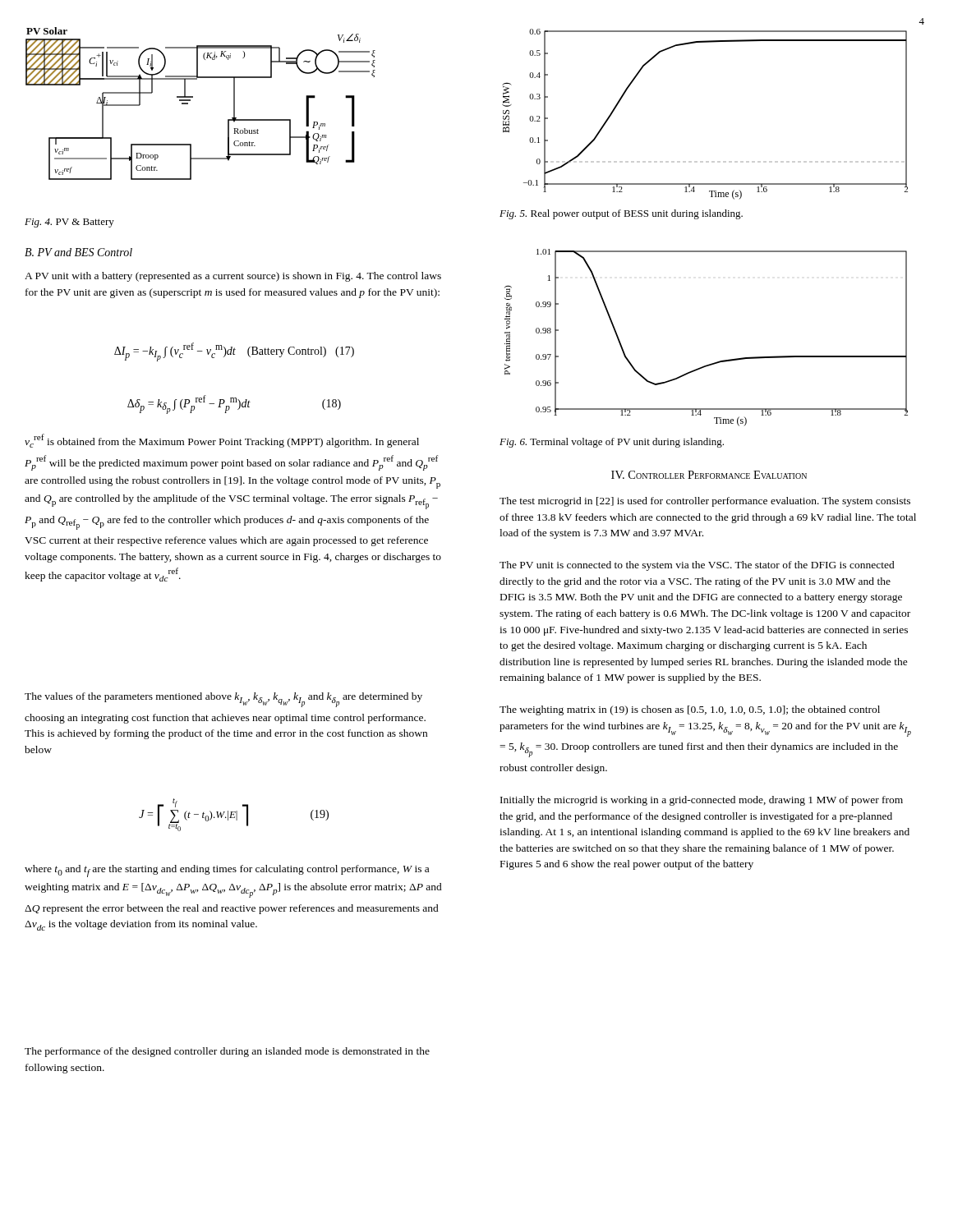Click on the text starting "vcref is obtained from"
This screenshot has width=953, height=1232.
[x=233, y=508]
